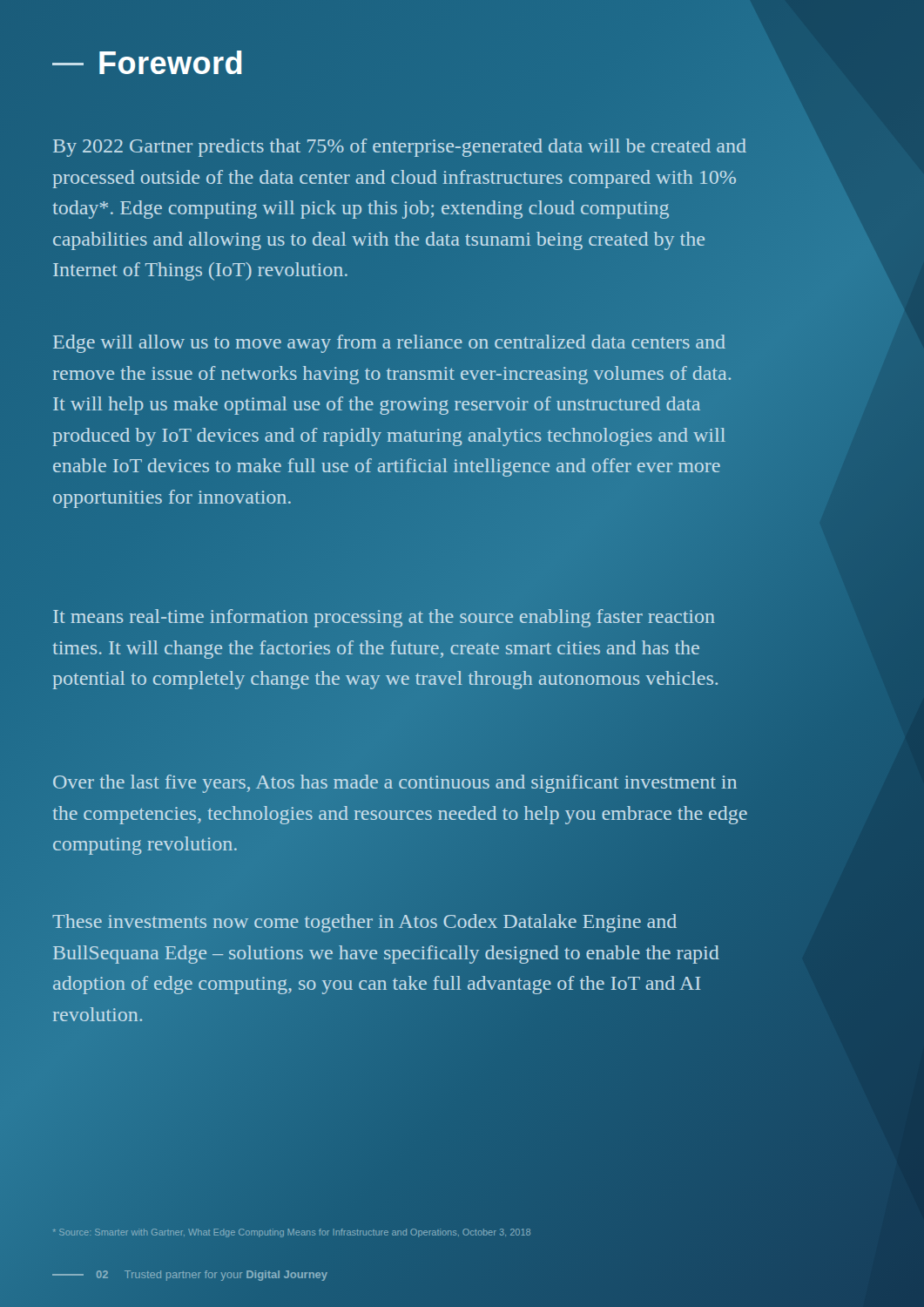This screenshot has height=1307, width=924.
Task: Select the element starting "These investments now come together in Atos"
Action: point(386,967)
